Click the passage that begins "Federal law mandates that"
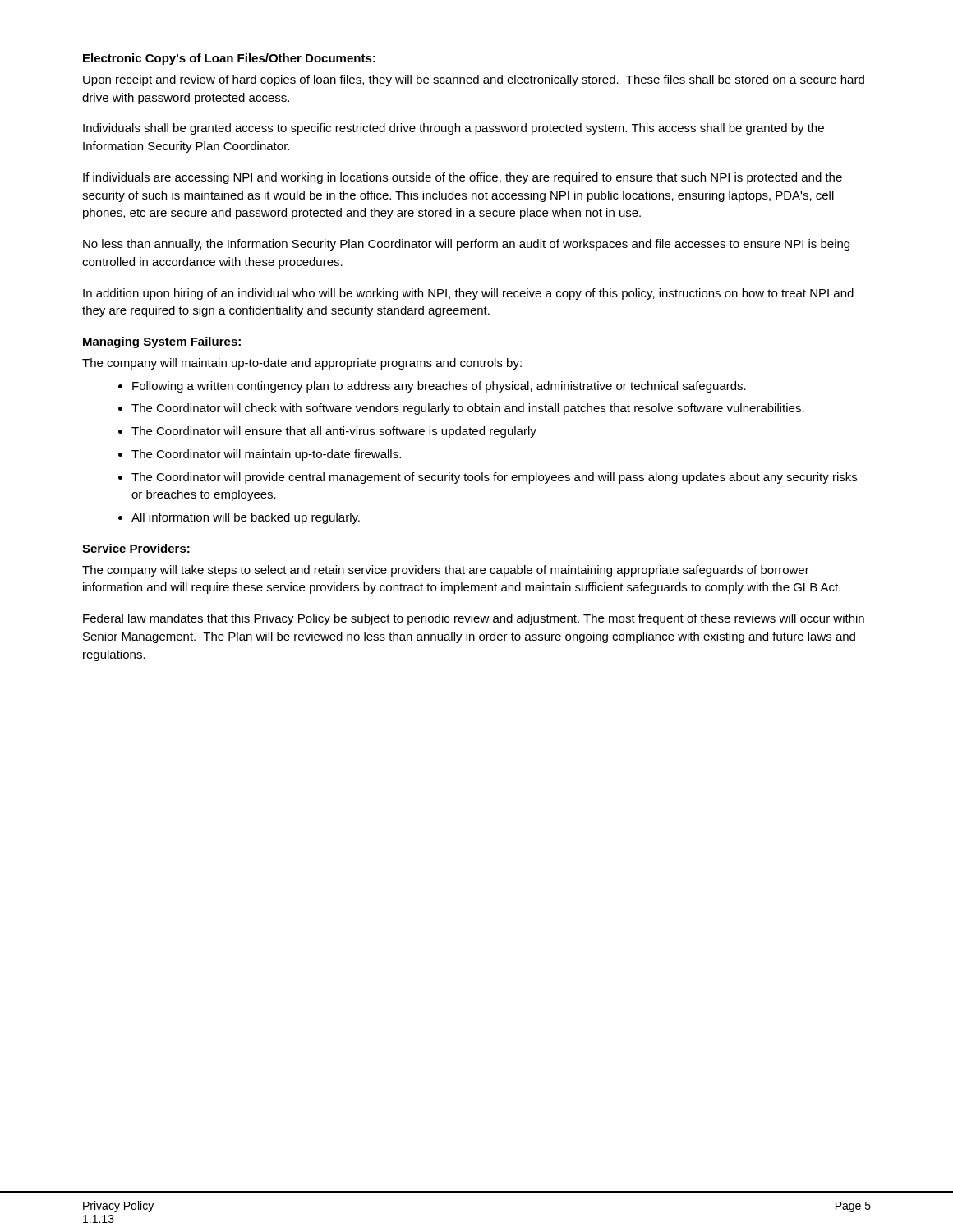The image size is (953, 1232). (473, 636)
